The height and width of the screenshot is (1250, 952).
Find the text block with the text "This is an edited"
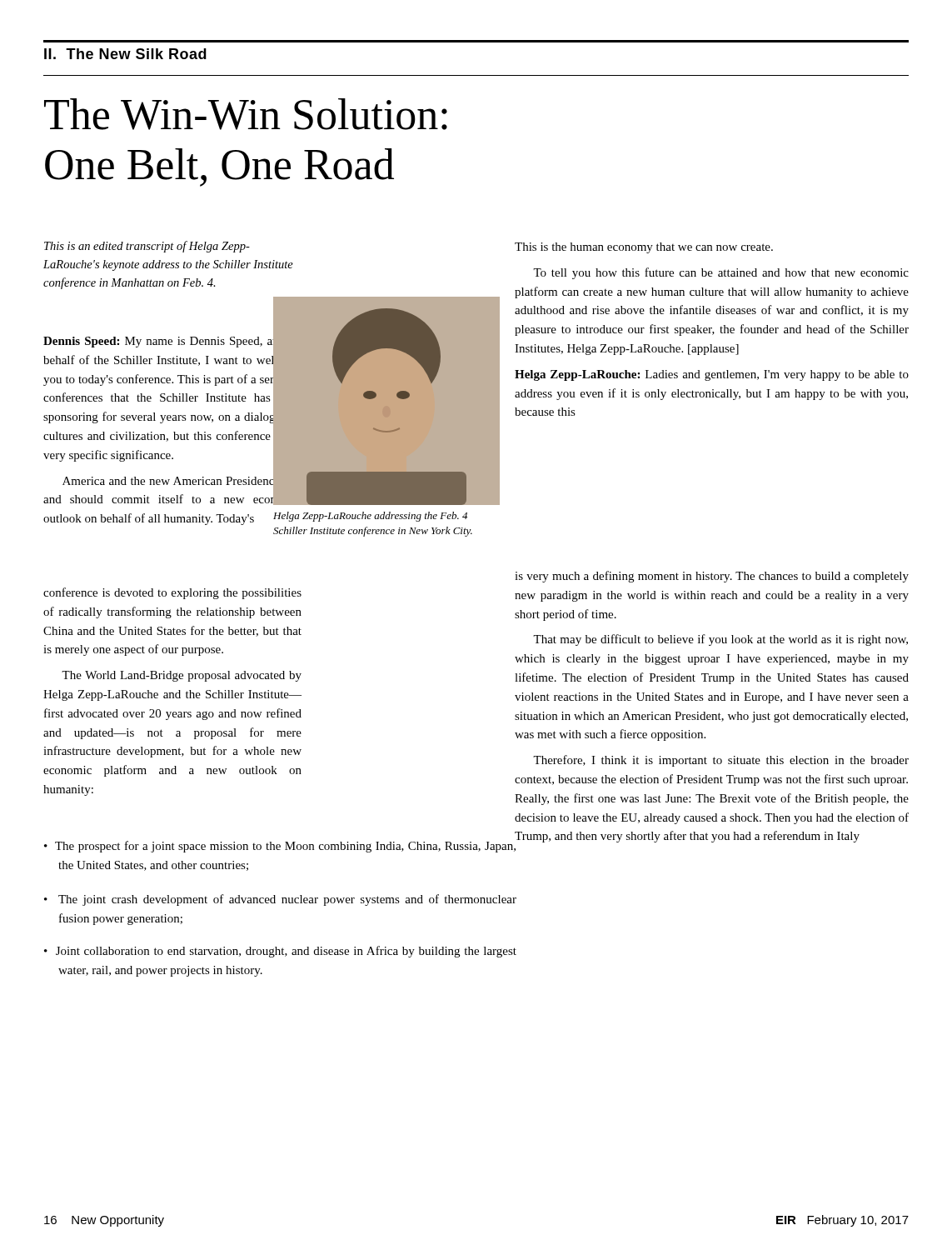(x=168, y=264)
